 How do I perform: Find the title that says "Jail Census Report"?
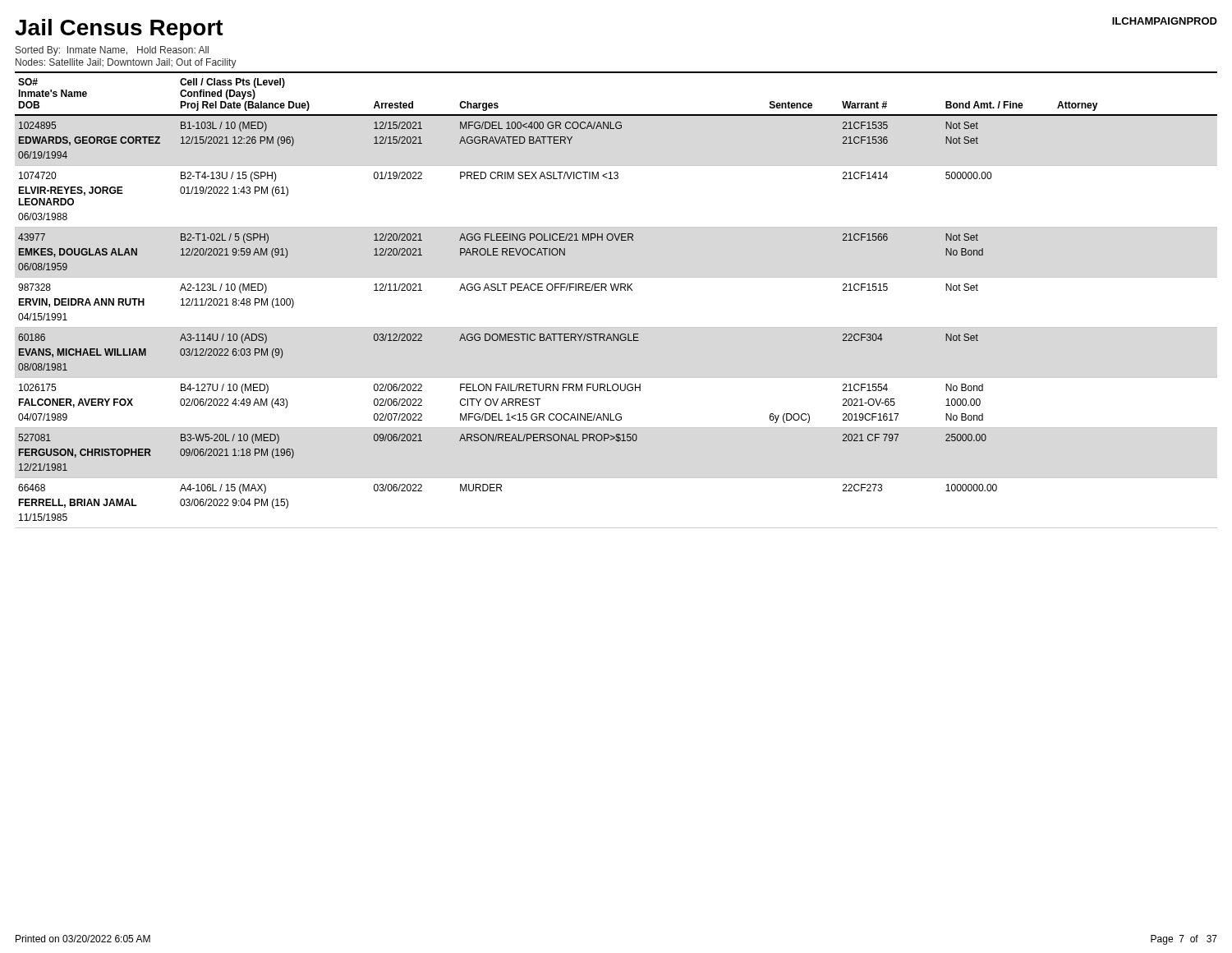pyautogui.click(x=119, y=27)
